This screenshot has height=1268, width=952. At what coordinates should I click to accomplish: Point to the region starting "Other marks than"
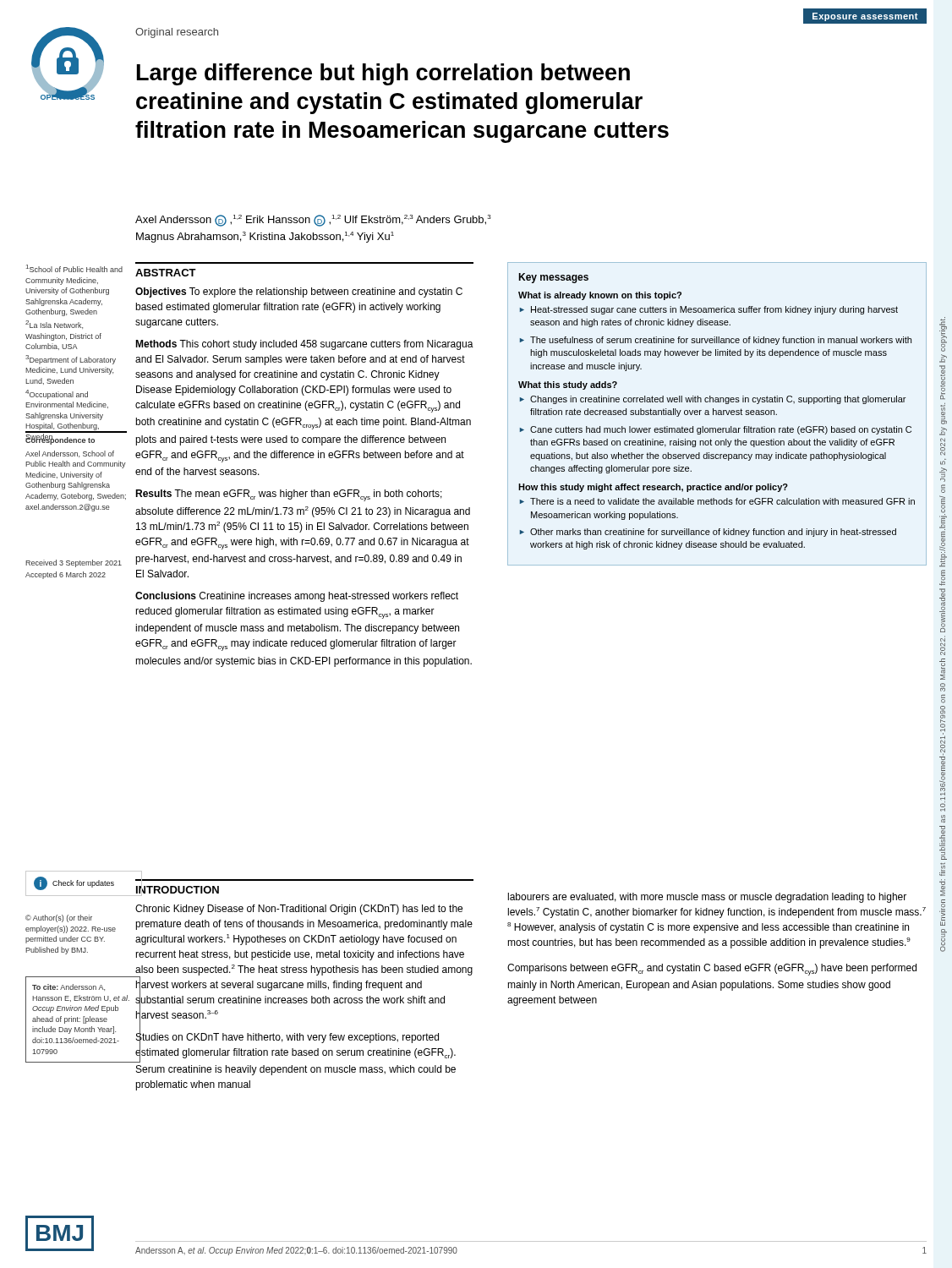(x=713, y=538)
